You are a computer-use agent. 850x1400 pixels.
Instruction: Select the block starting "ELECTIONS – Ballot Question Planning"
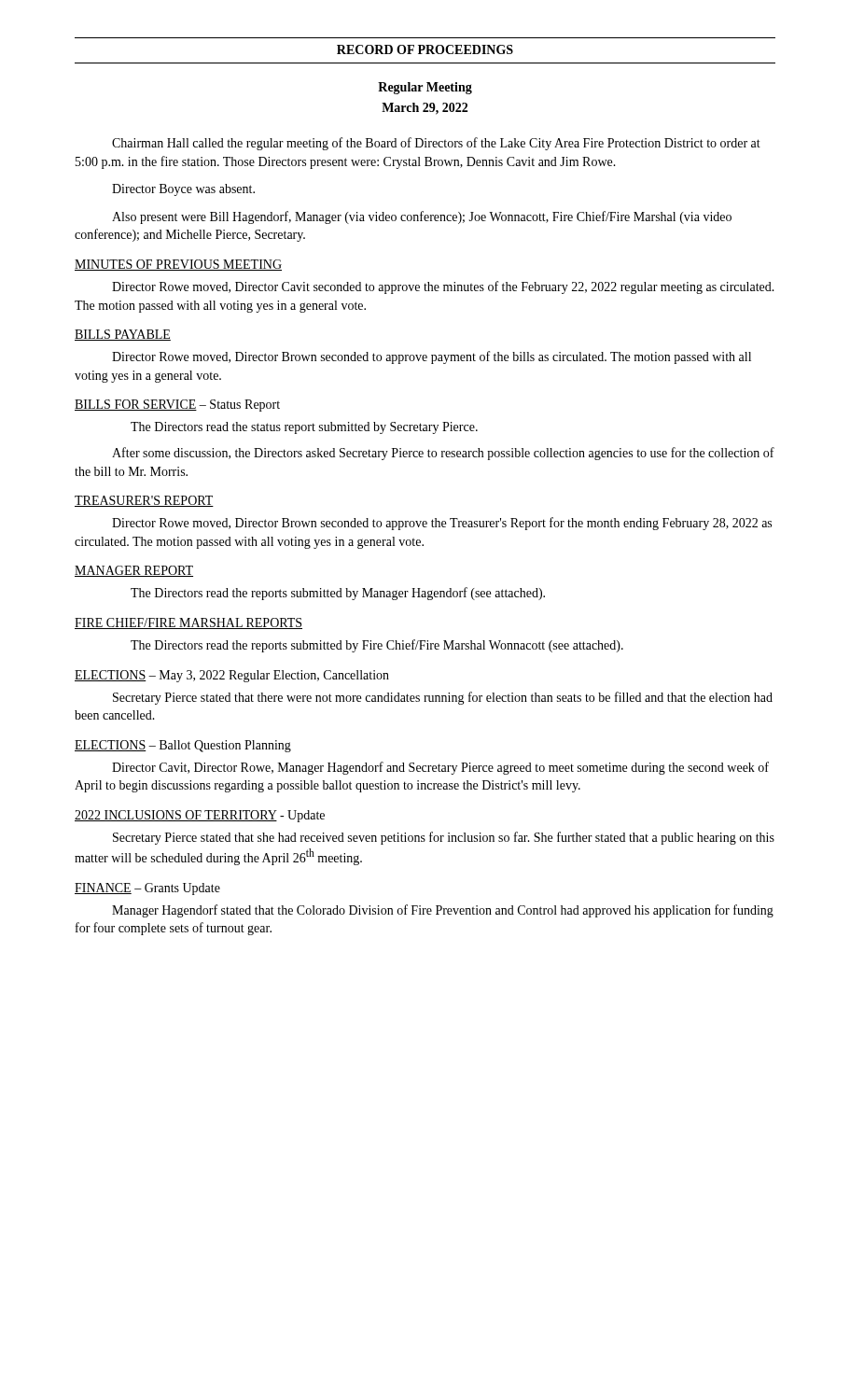coord(183,745)
